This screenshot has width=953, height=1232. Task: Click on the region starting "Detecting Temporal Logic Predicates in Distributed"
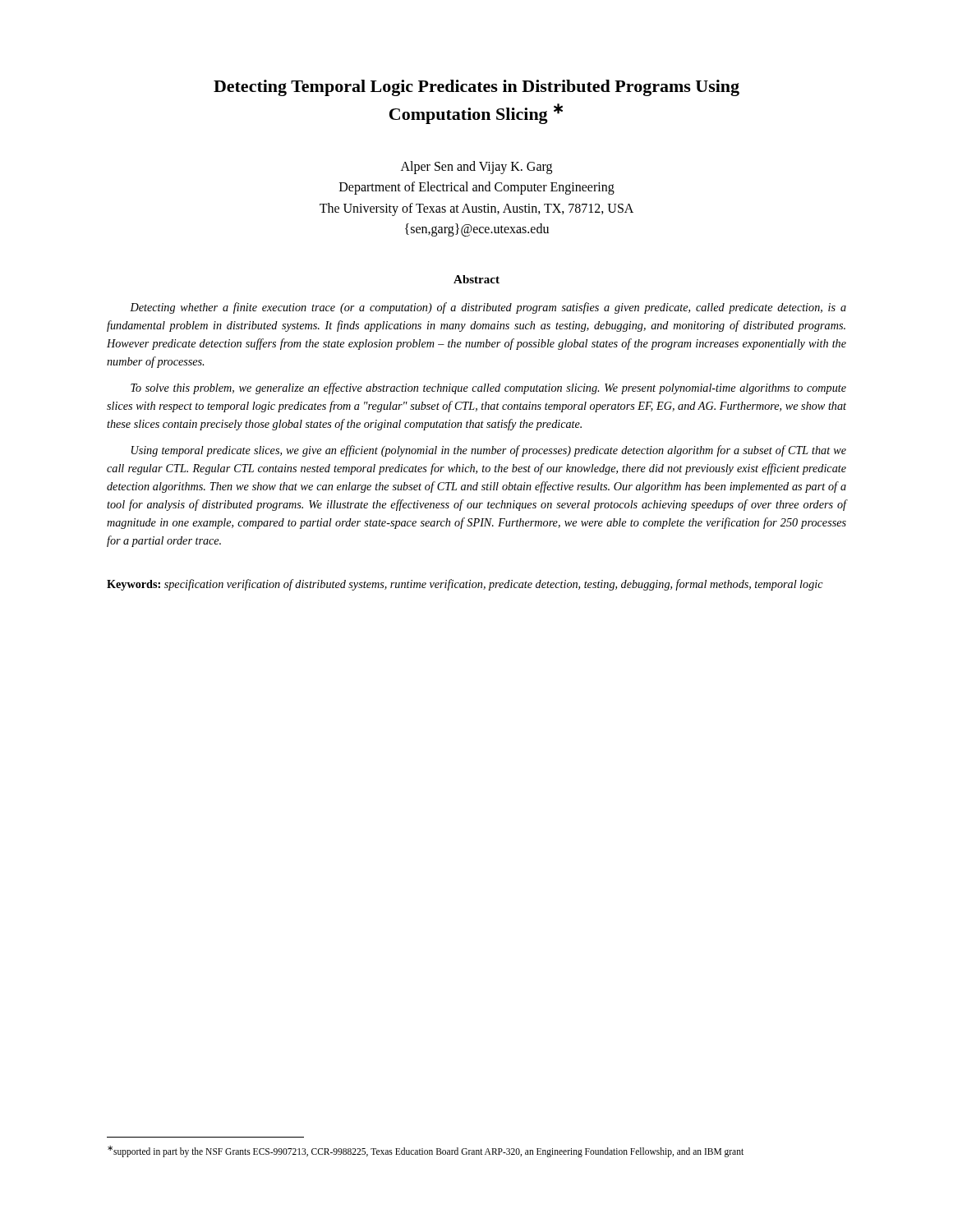coord(476,100)
